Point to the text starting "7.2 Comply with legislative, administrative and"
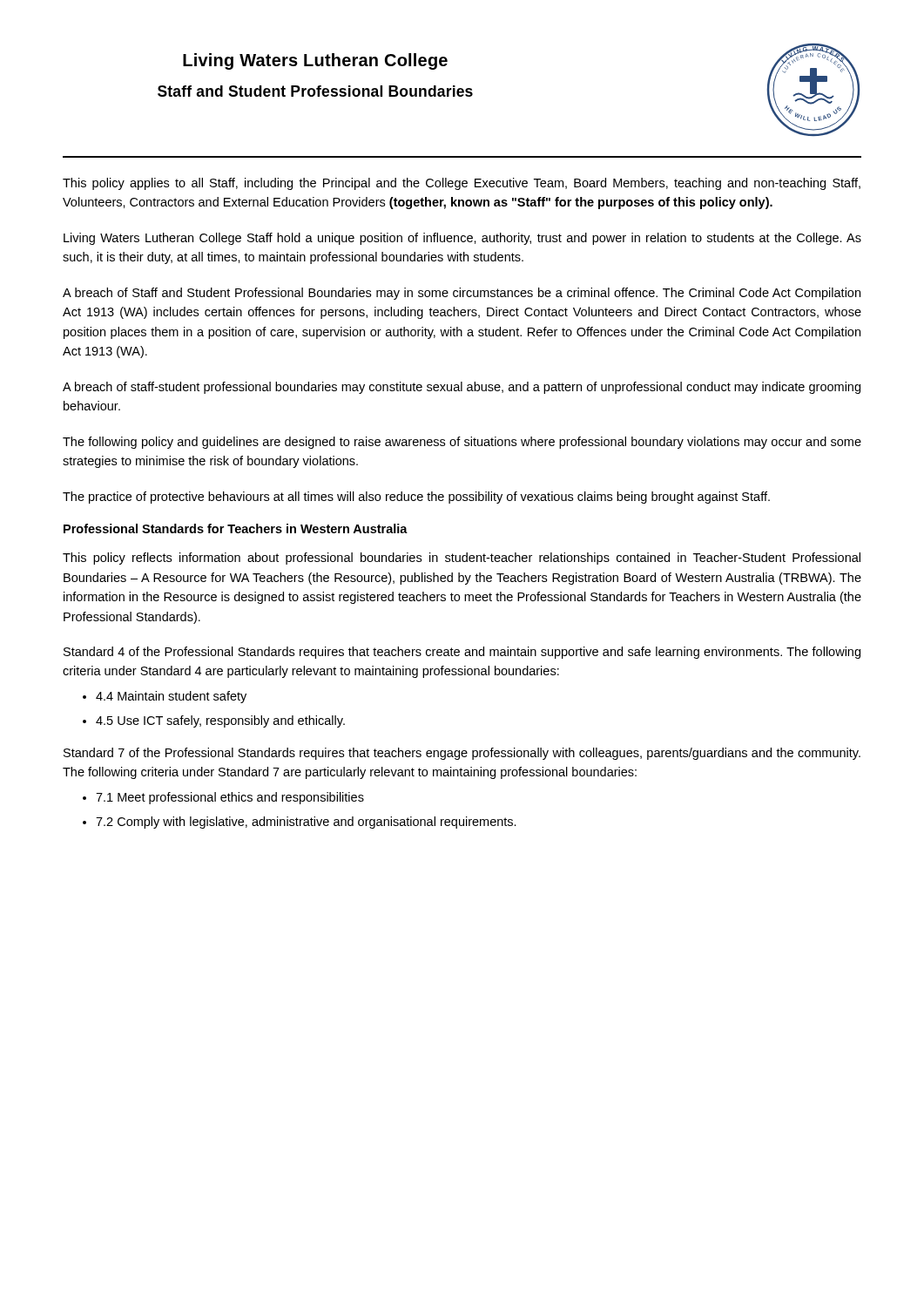Image resolution: width=924 pixels, height=1307 pixels. point(306,822)
